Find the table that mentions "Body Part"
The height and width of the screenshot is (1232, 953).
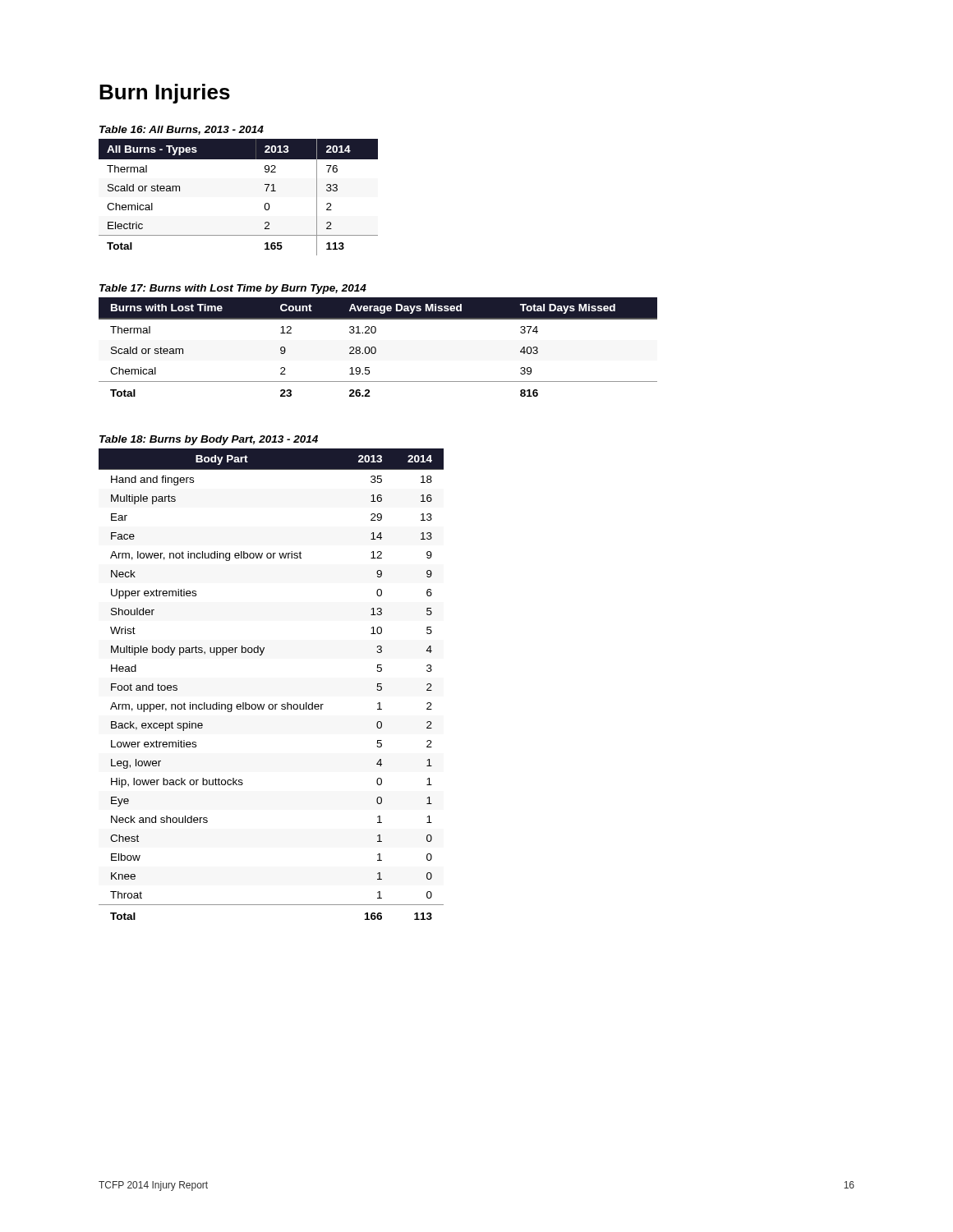(476, 687)
